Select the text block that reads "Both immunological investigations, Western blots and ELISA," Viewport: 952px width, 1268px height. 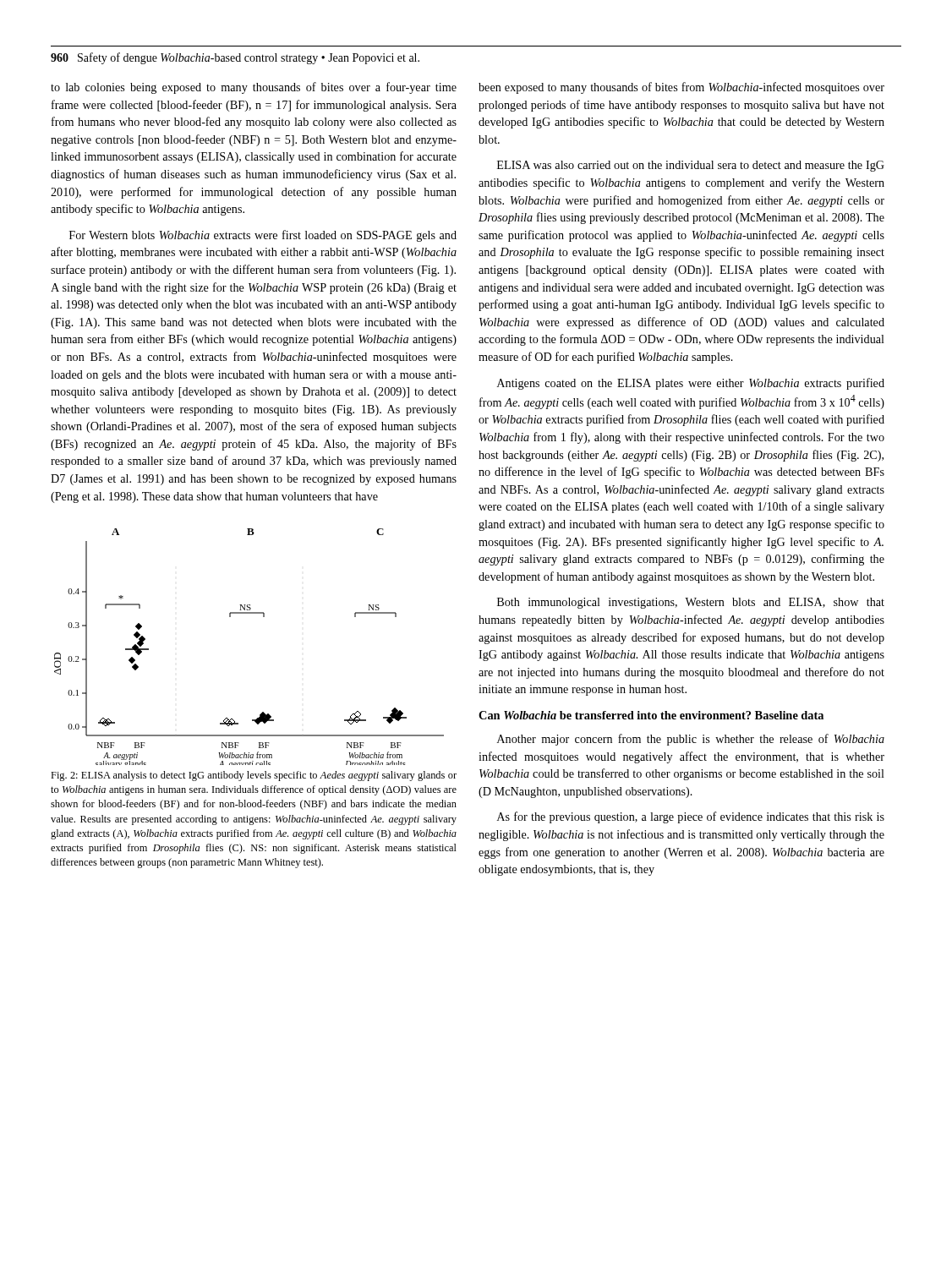tap(681, 646)
